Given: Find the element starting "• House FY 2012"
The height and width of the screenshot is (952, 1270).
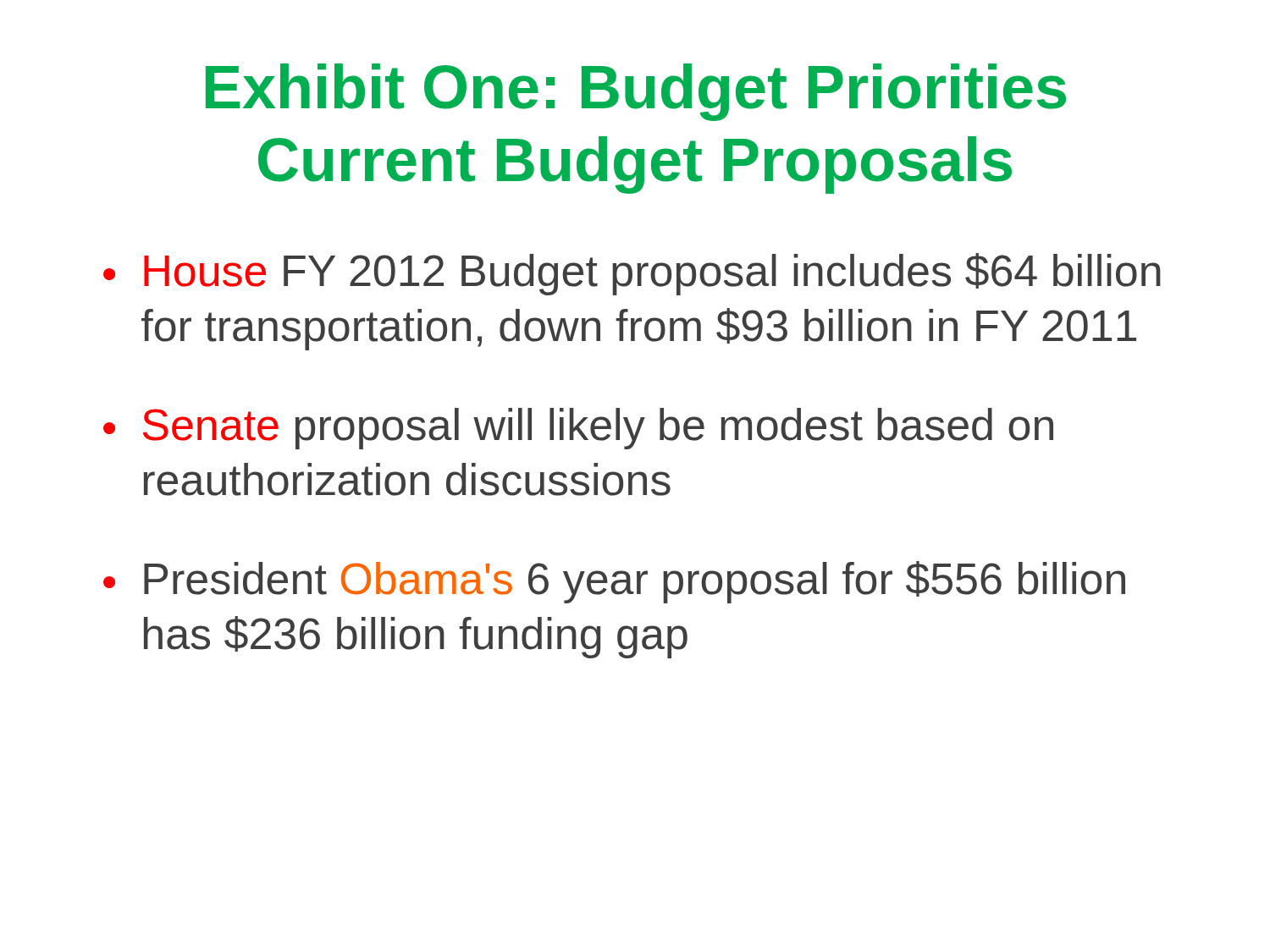Looking at the screenshot, I should [652, 299].
